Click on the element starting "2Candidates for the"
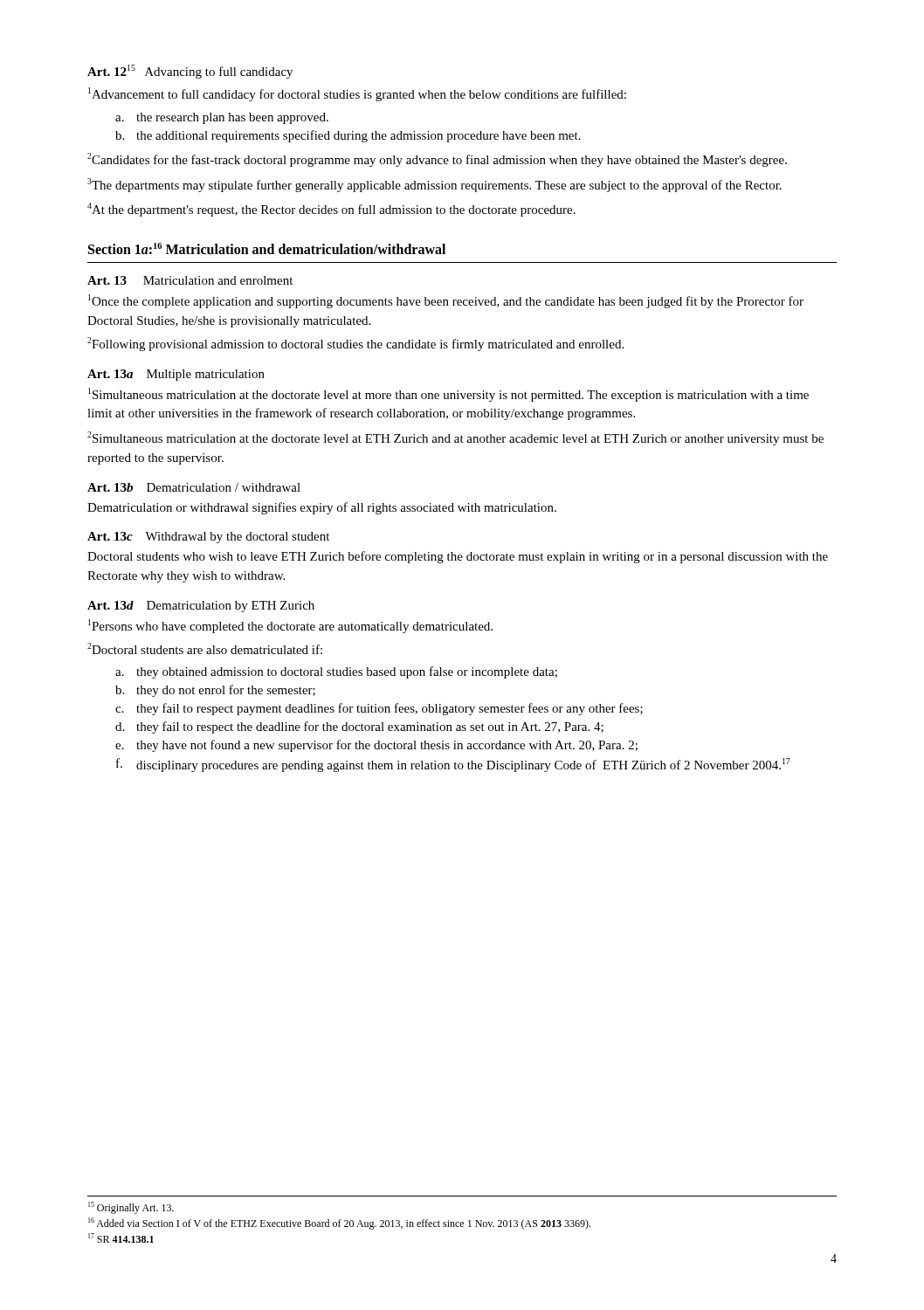Screen dimensions: 1310x924 [x=437, y=159]
